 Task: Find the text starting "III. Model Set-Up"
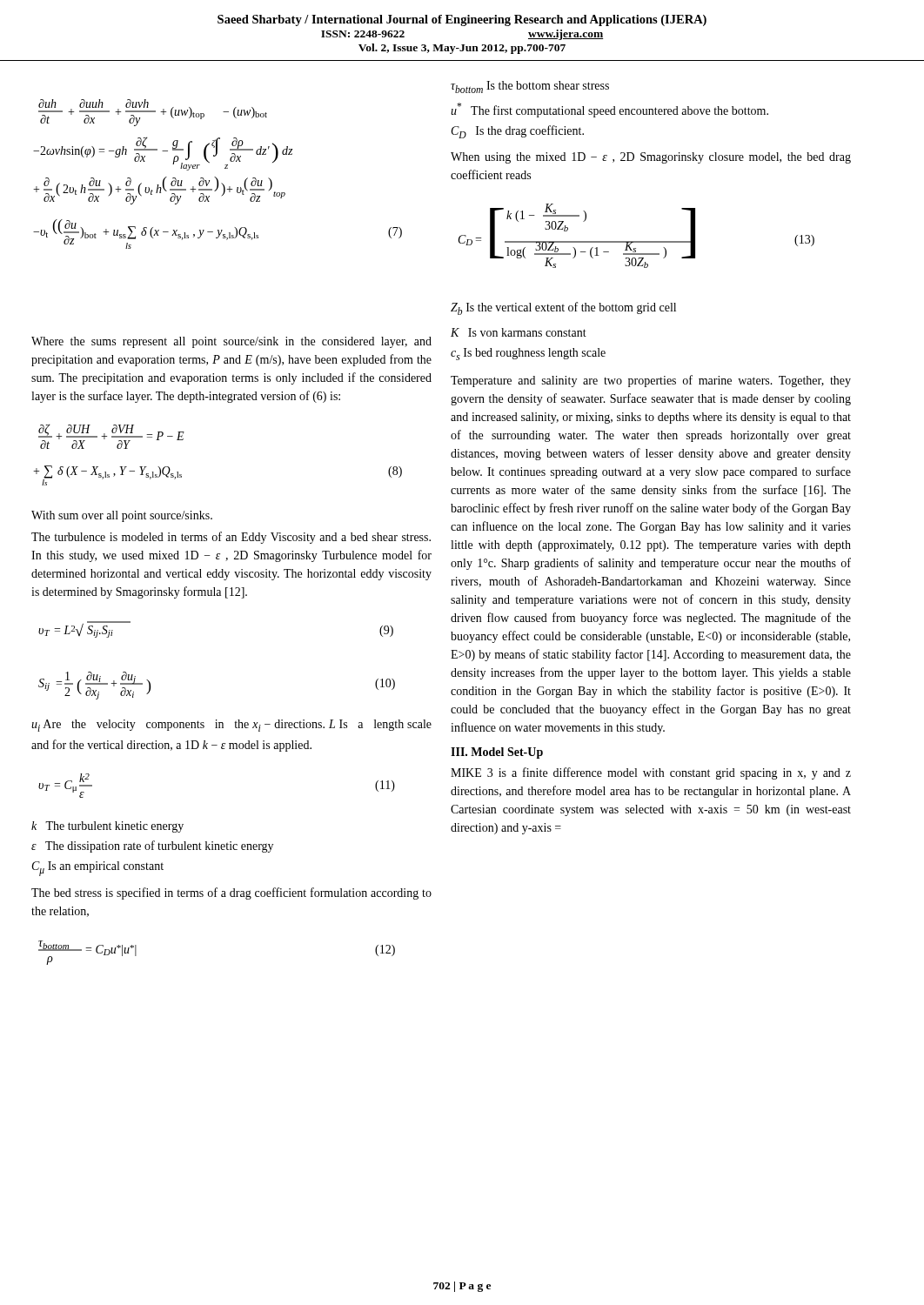point(497,752)
